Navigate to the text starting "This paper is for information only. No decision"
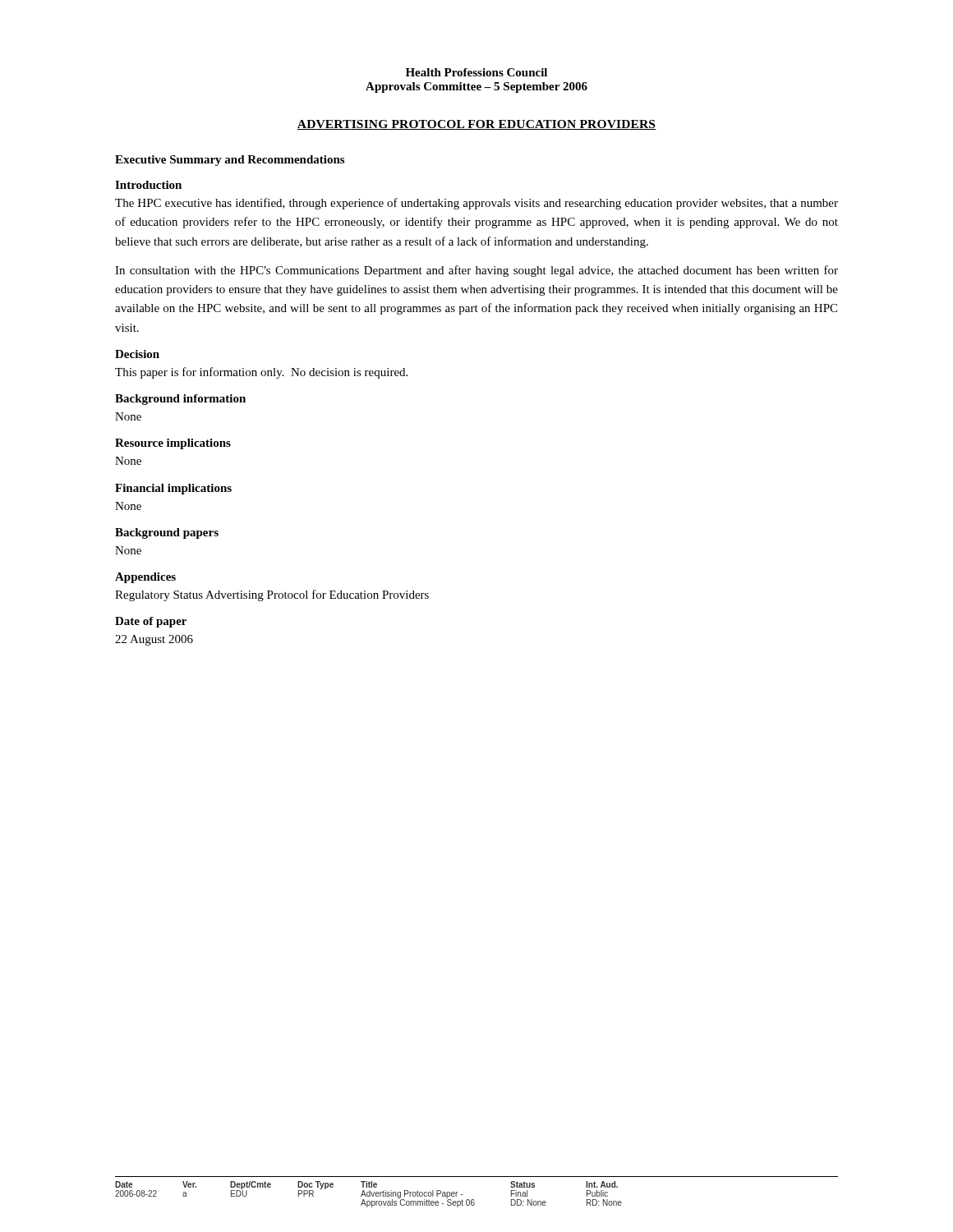 (262, 372)
